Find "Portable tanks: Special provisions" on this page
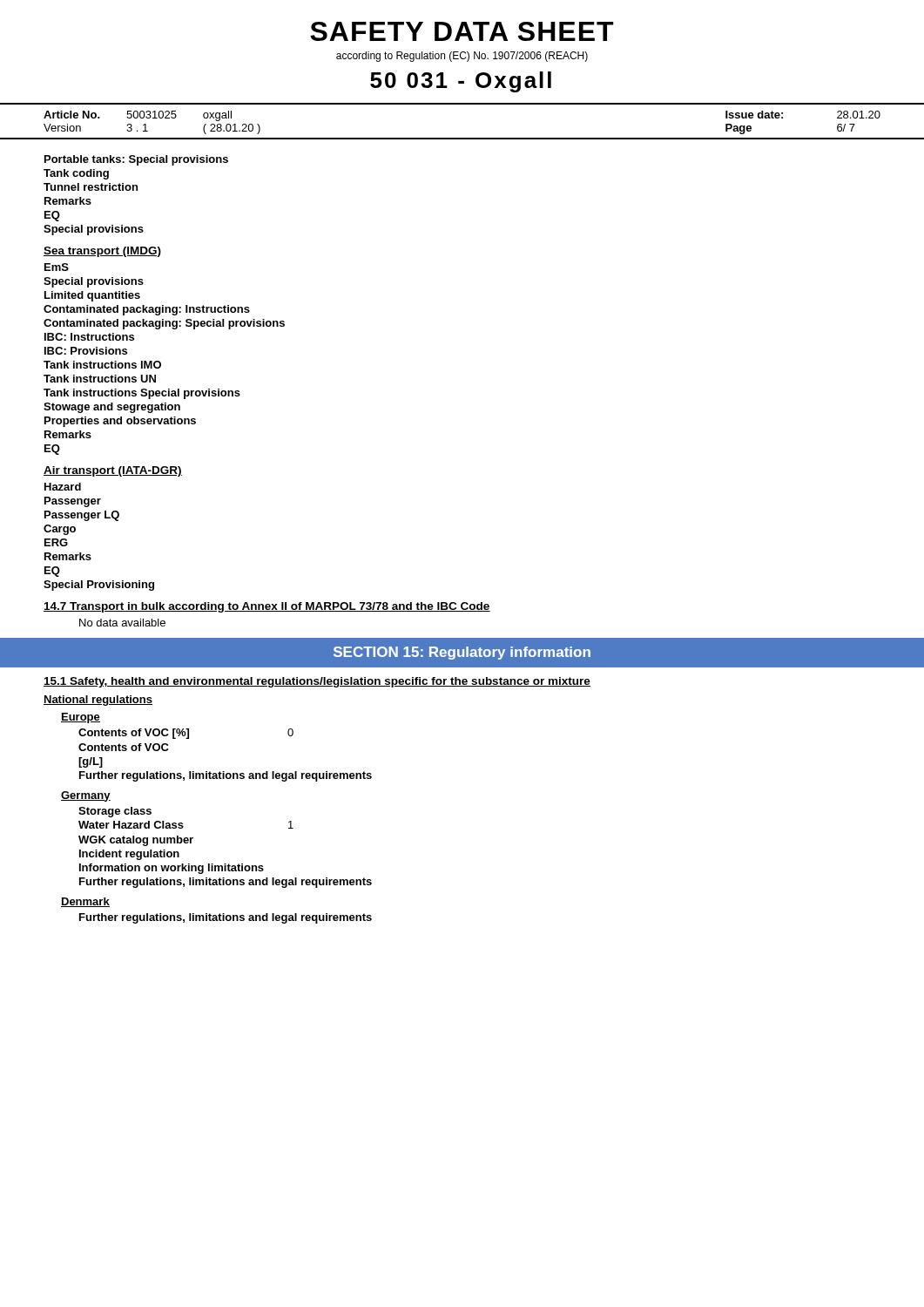The image size is (924, 1307). tap(136, 159)
